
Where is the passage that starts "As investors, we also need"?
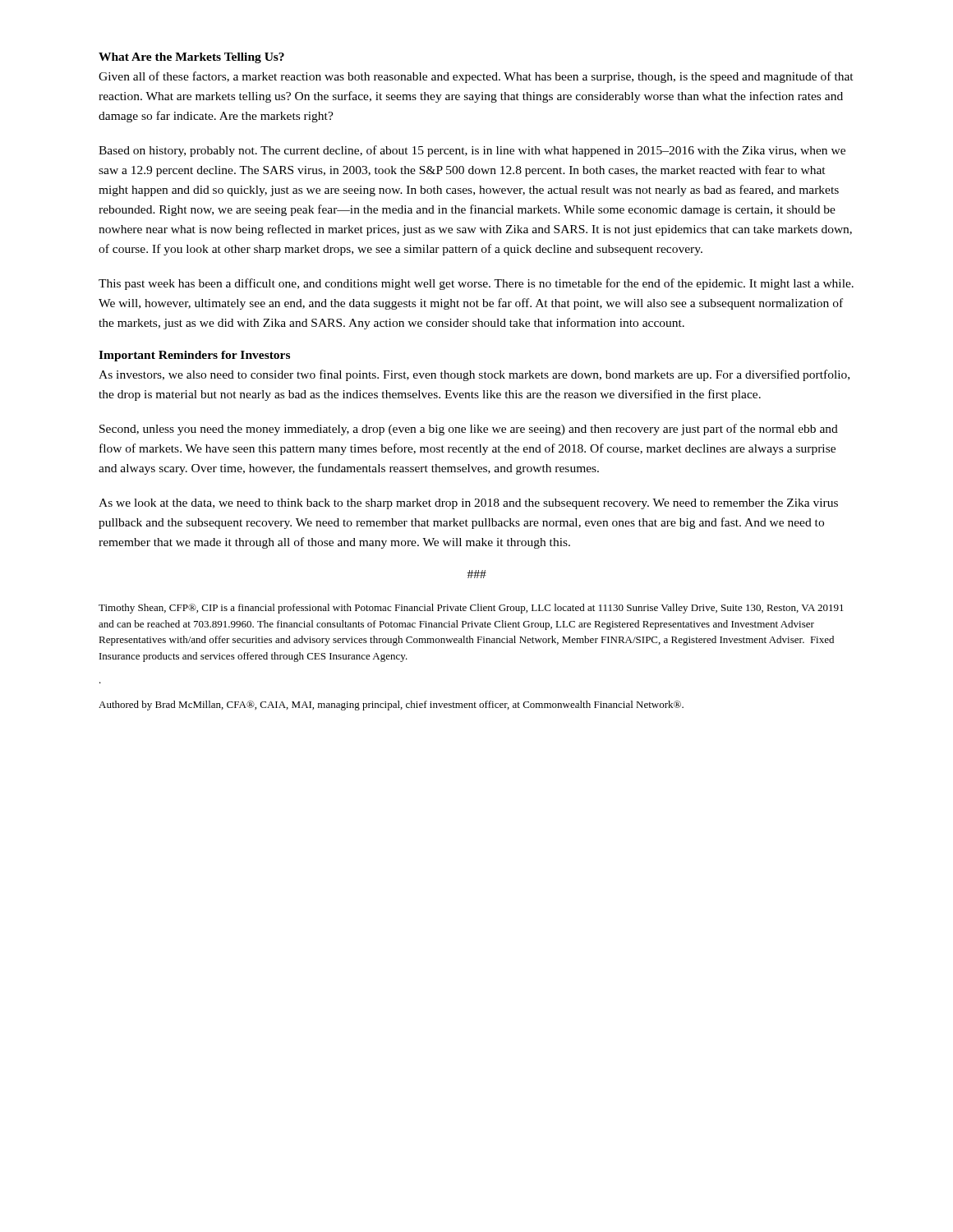(x=474, y=384)
